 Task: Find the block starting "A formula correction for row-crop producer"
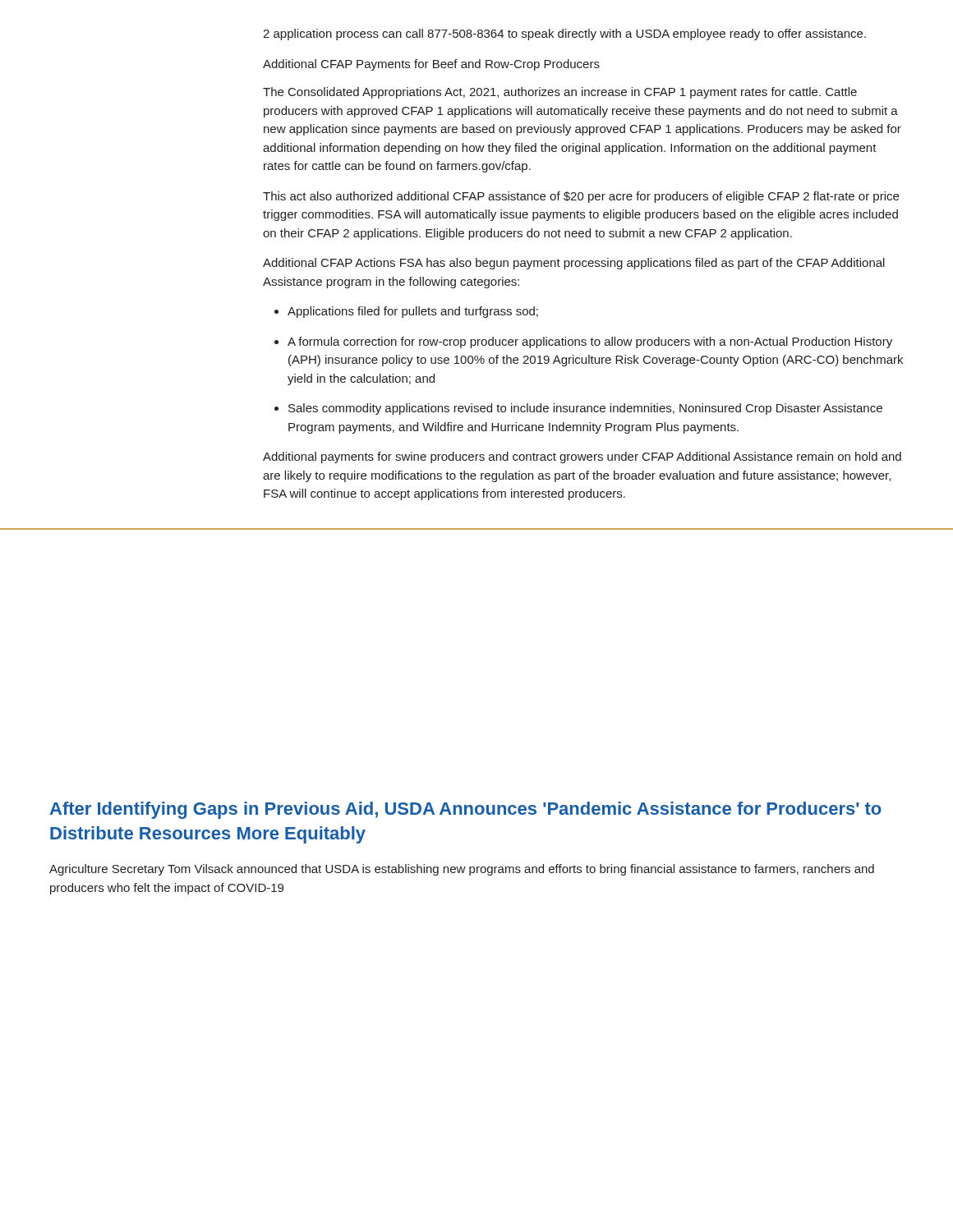(595, 359)
